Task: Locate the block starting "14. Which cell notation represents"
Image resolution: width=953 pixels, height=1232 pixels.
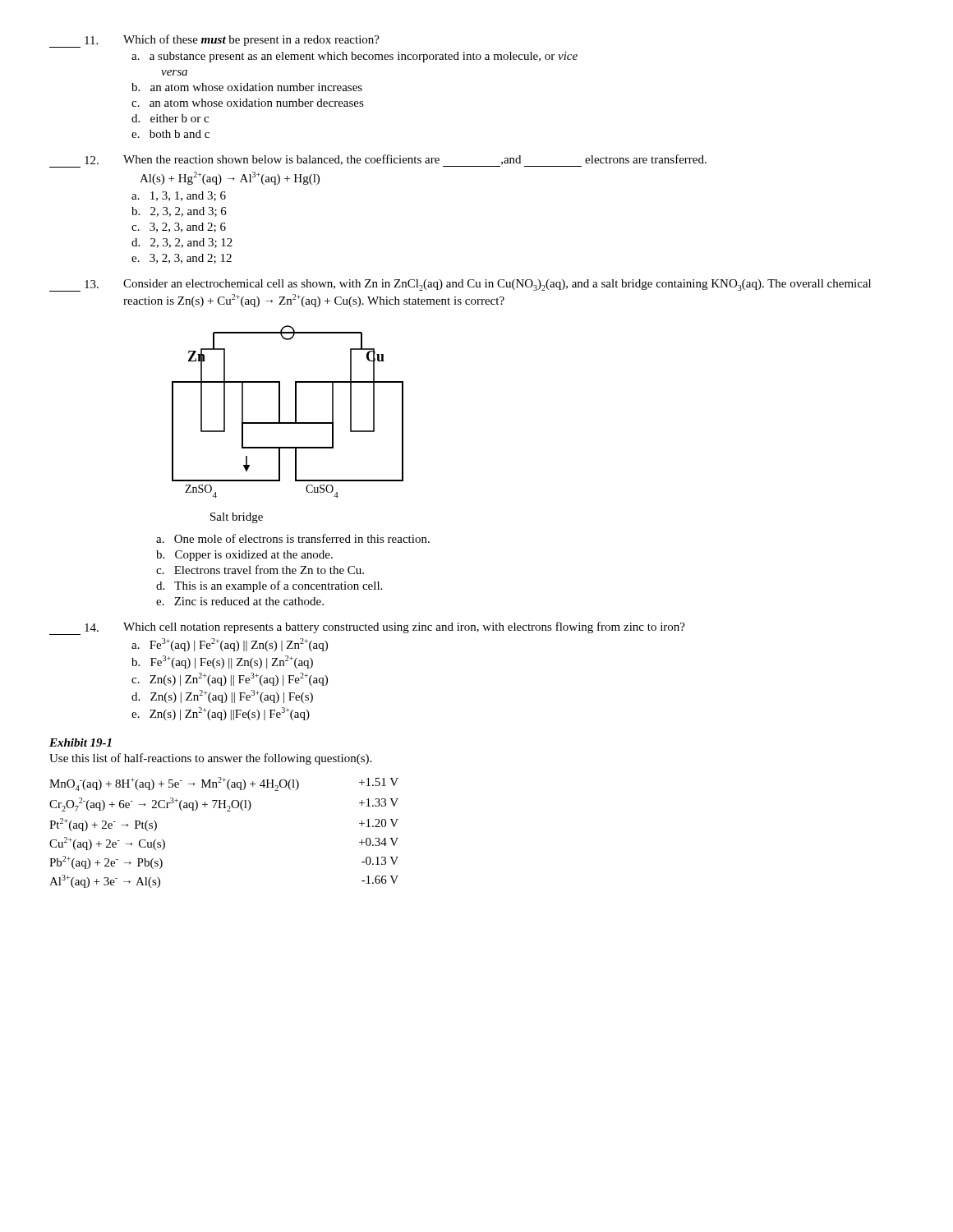Action: (x=367, y=628)
